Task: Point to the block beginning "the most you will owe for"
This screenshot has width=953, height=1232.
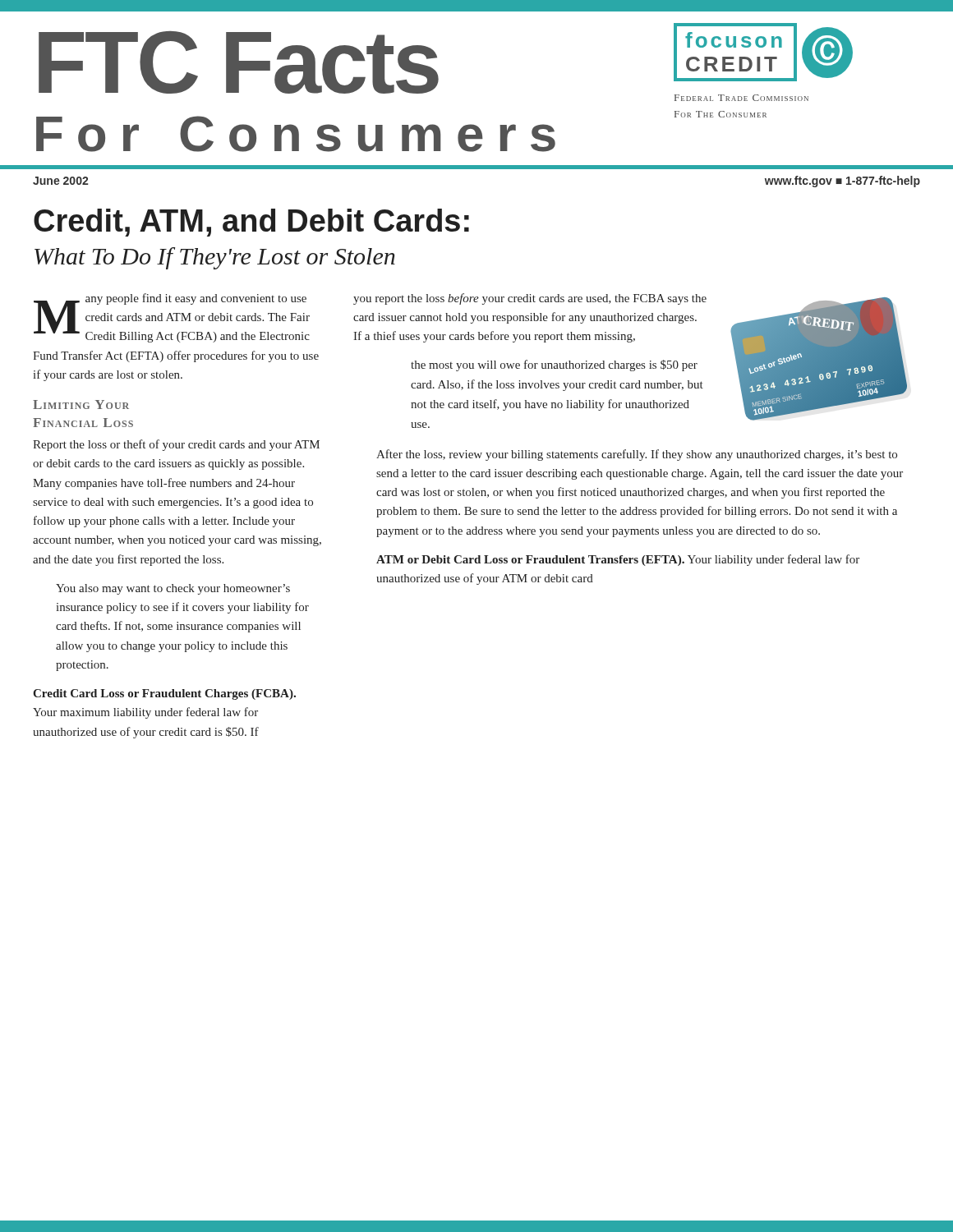Action: point(557,394)
